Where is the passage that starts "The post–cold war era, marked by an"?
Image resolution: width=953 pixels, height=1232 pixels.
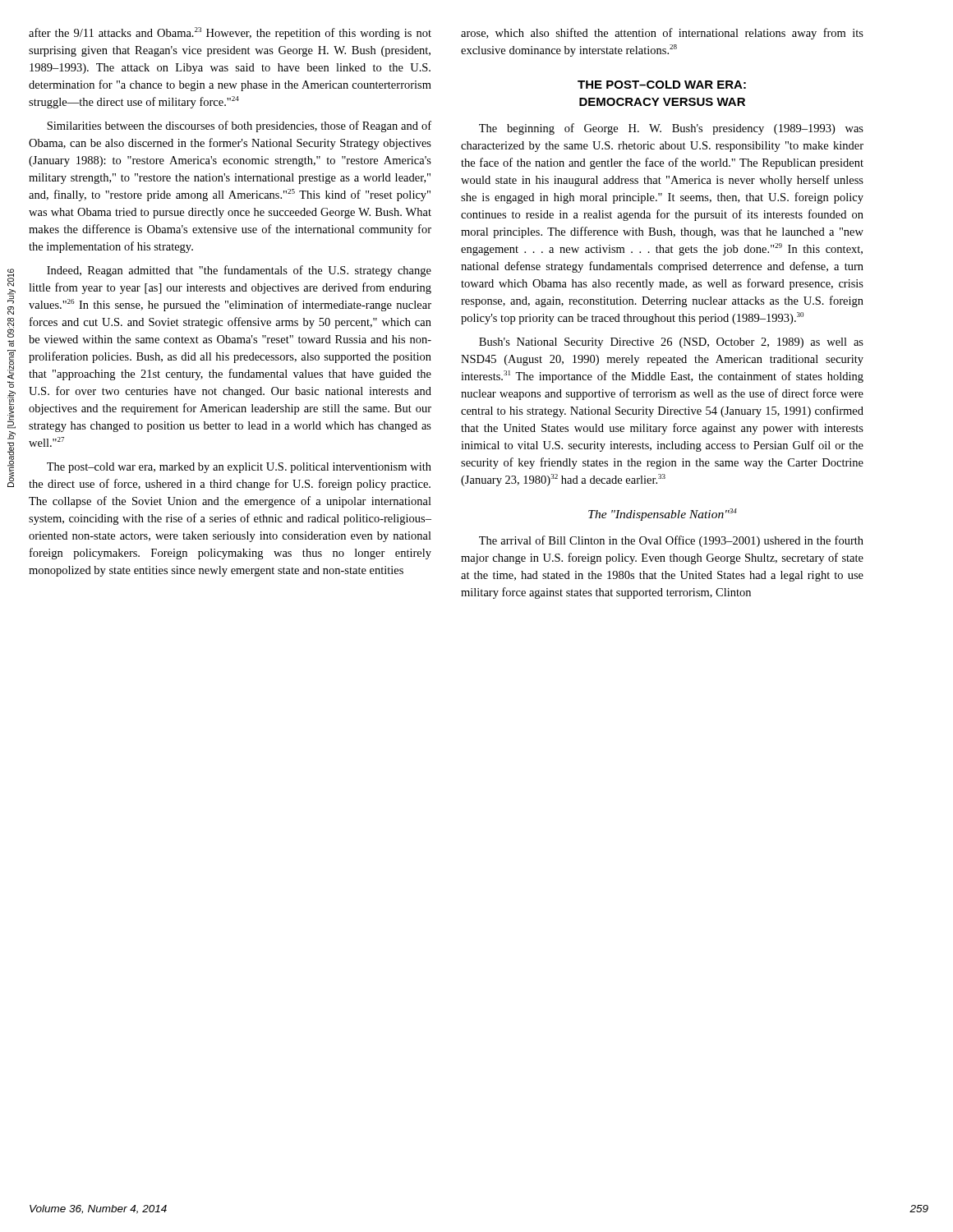tap(230, 519)
